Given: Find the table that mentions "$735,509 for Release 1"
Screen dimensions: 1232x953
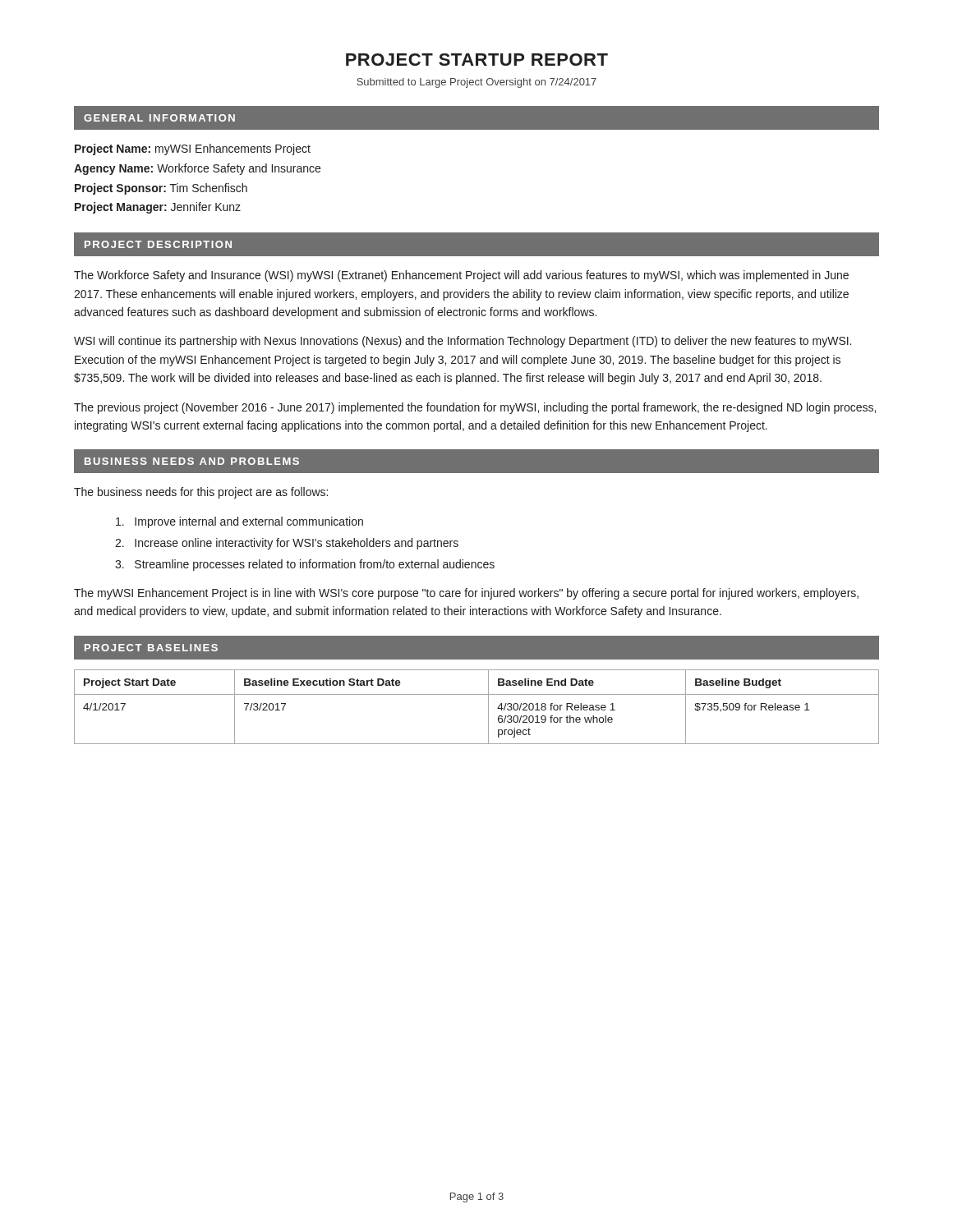Looking at the screenshot, I should [x=476, y=706].
